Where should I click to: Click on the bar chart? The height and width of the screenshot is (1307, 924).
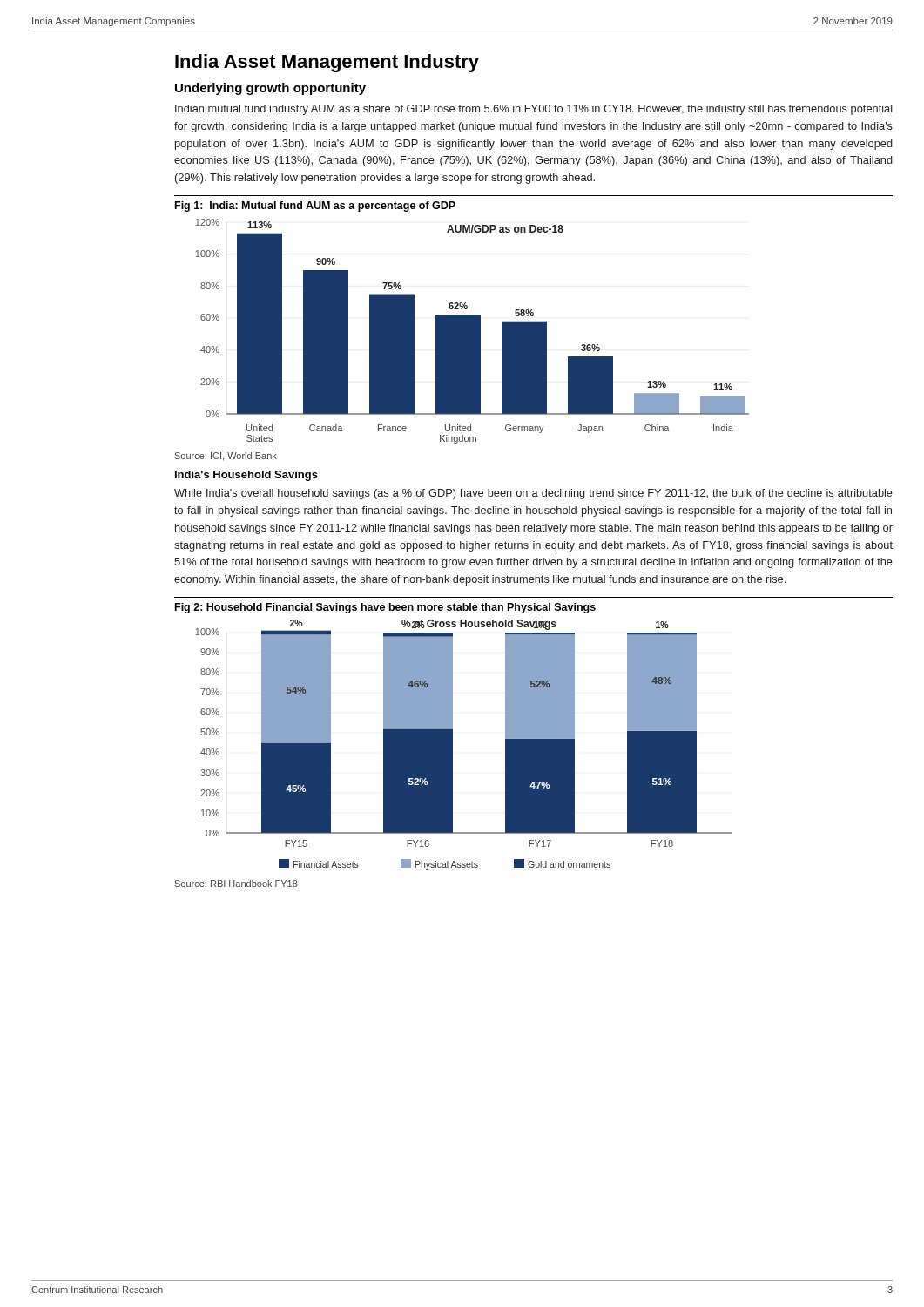pyautogui.click(x=533, y=331)
